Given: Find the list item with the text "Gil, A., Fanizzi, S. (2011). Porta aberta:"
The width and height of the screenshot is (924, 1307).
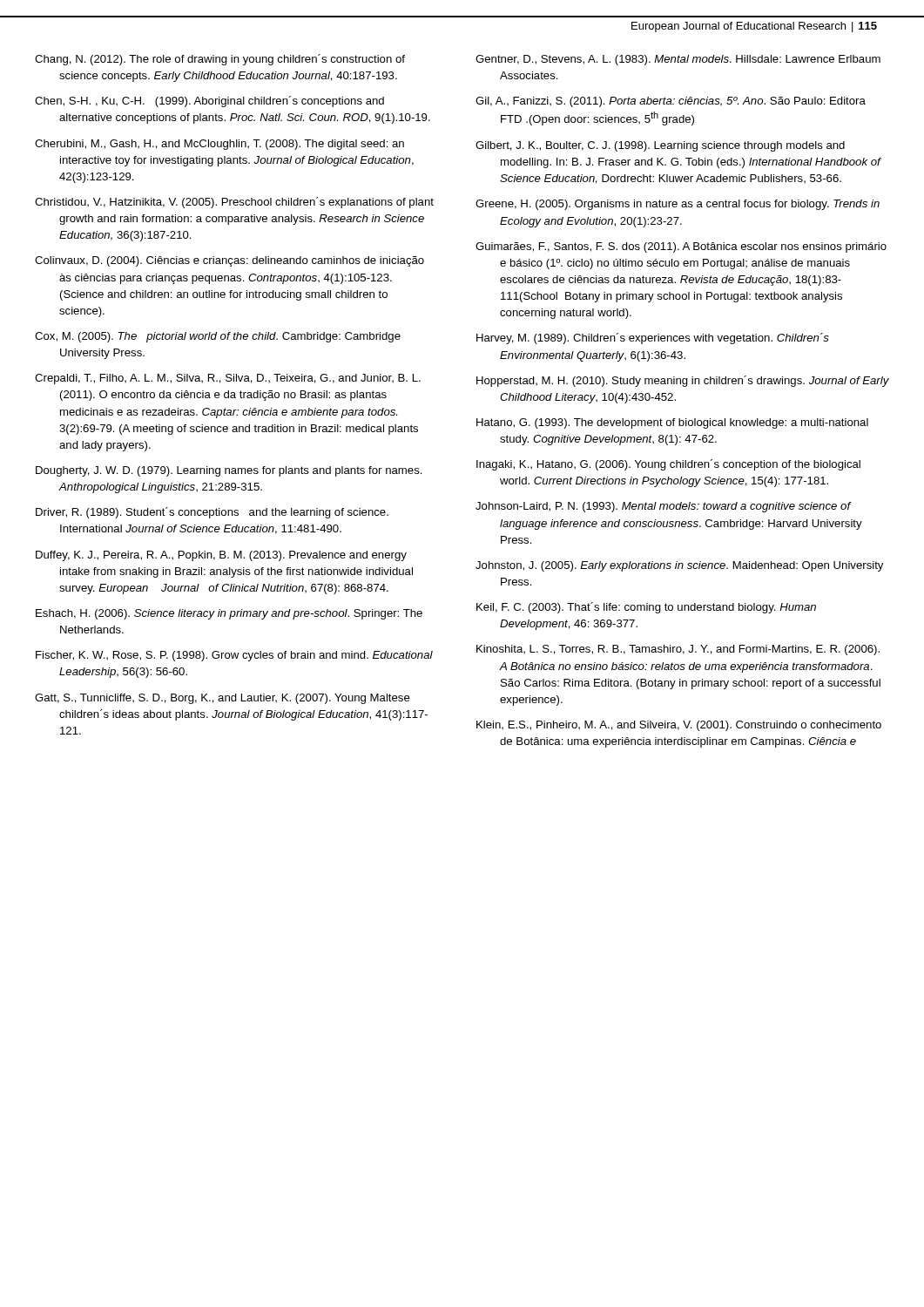Looking at the screenshot, I should (671, 110).
